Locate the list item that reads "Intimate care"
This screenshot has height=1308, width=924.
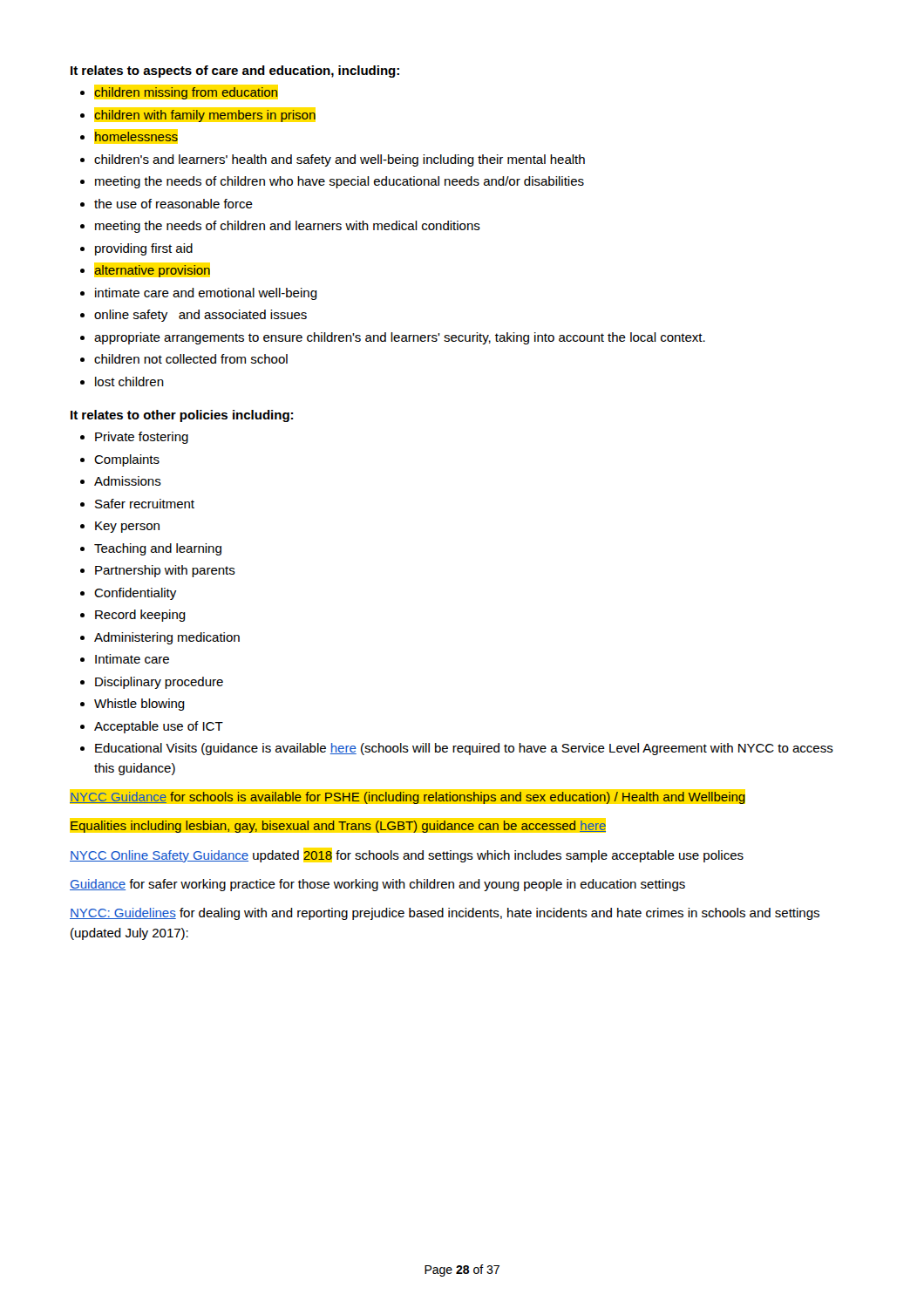coord(132,659)
